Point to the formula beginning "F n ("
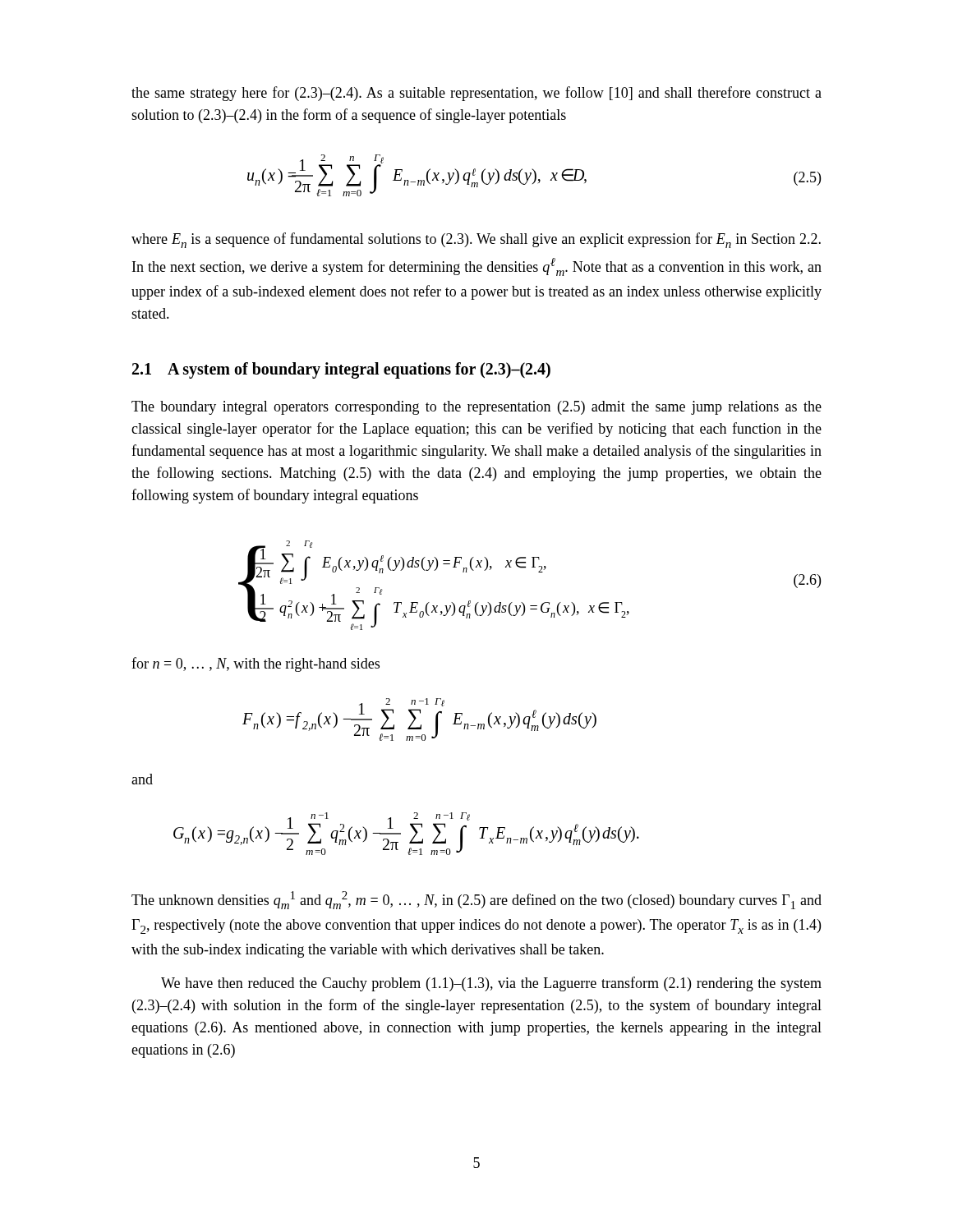The image size is (953, 1232). pyautogui.click(x=476, y=720)
